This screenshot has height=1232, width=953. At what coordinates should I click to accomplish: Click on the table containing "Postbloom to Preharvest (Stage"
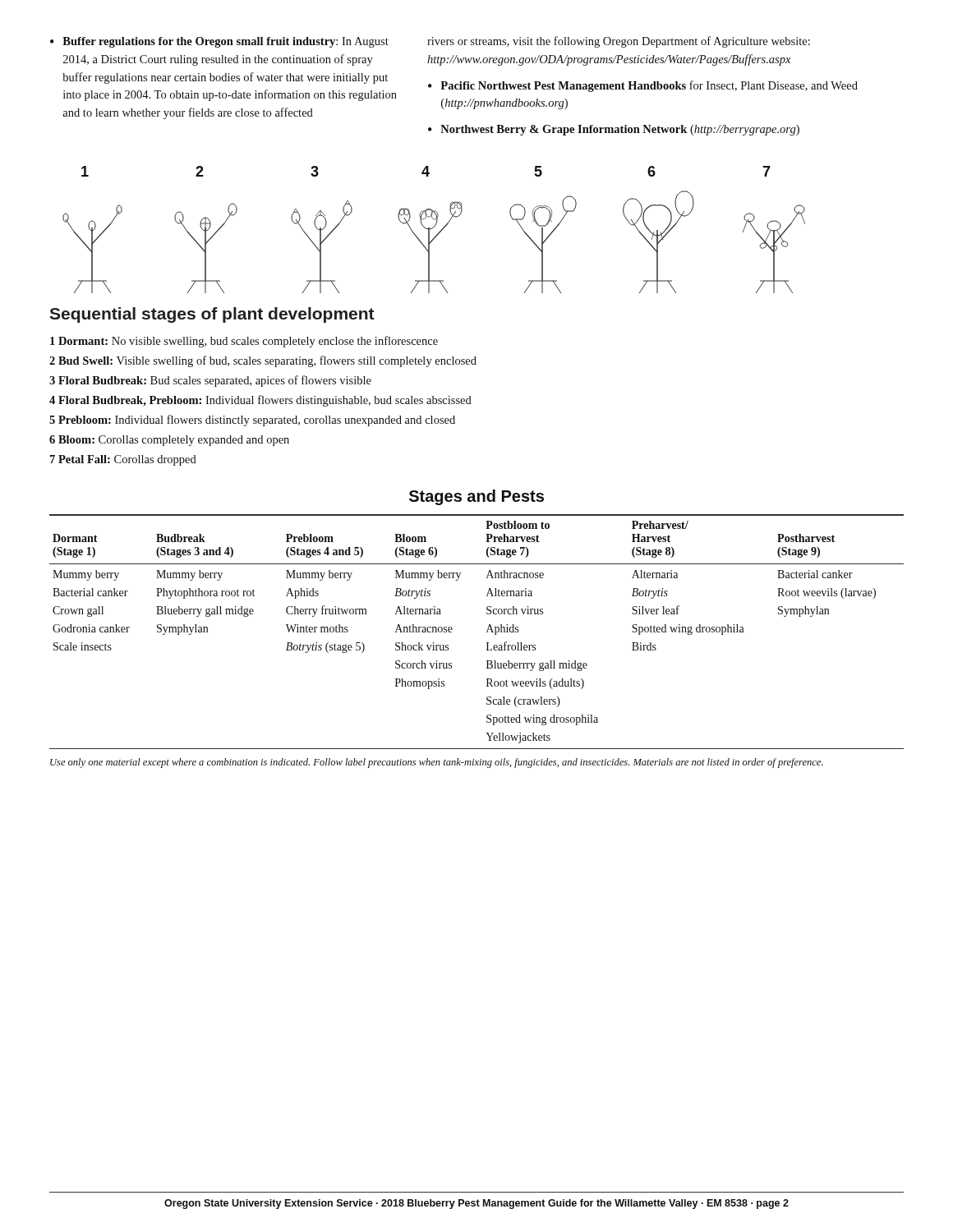pos(476,632)
